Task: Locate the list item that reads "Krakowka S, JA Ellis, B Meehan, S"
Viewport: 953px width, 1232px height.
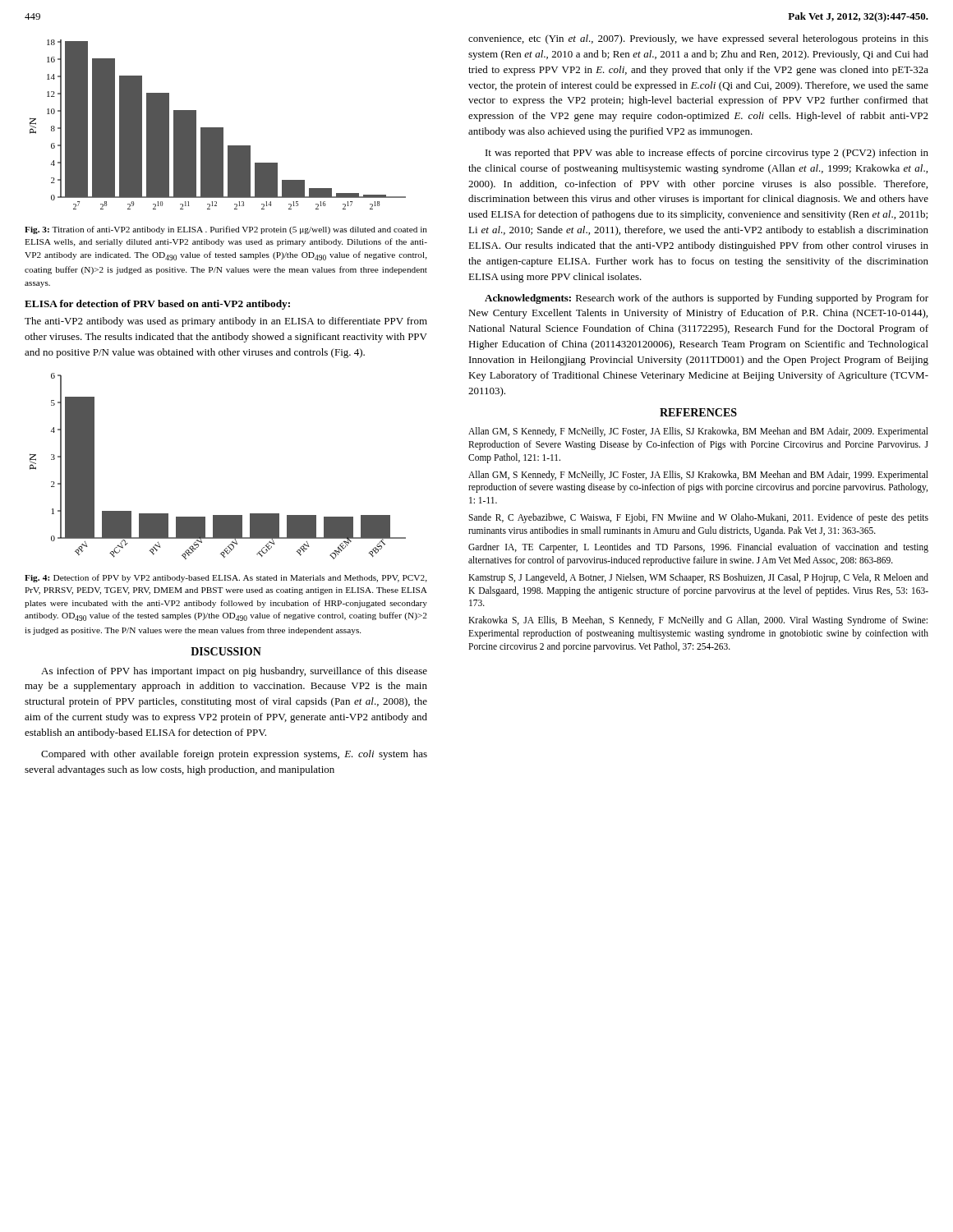Action: (x=698, y=633)
